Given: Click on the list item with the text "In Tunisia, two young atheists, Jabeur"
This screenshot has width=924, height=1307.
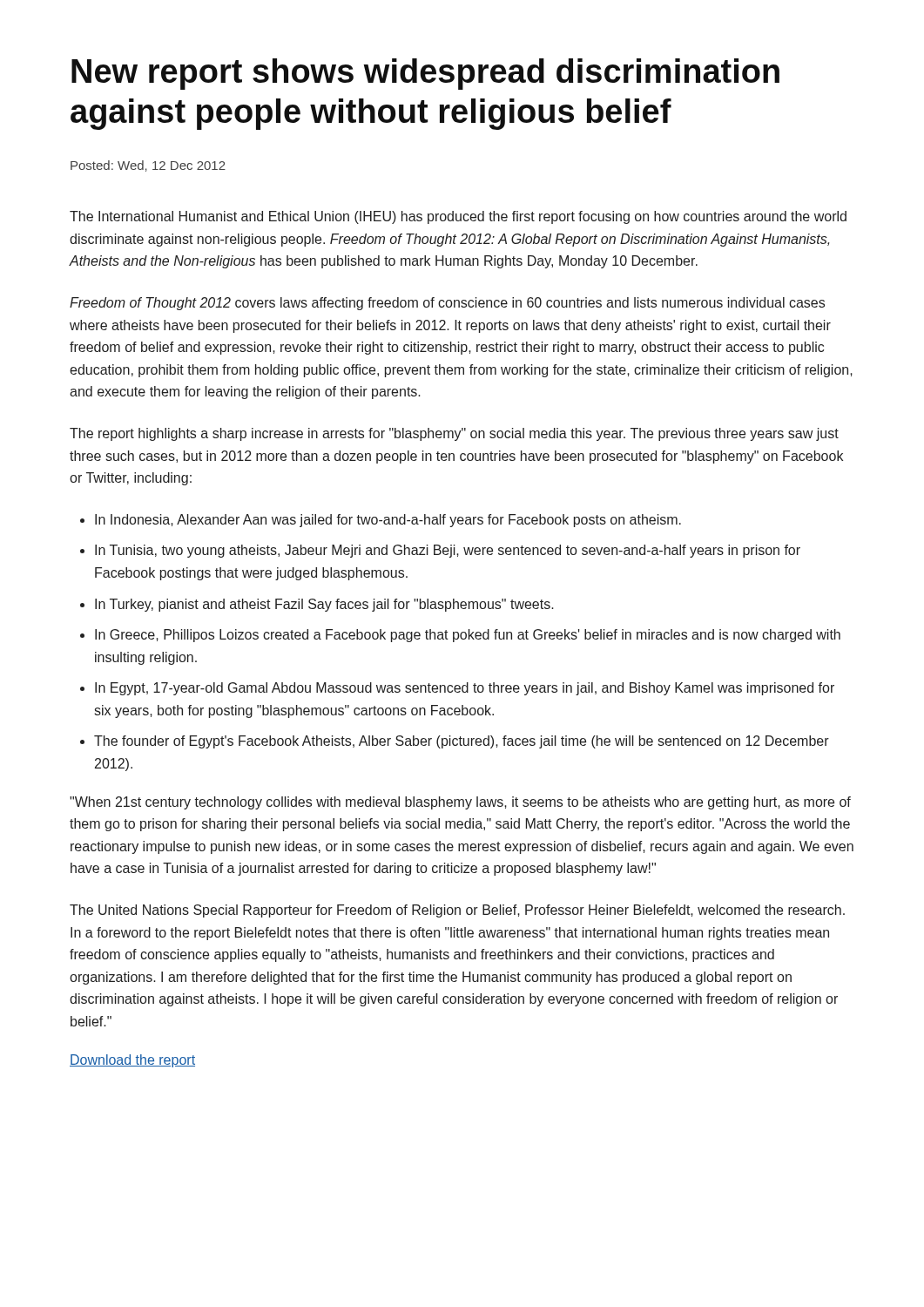Looking at the screenshot, I should tap(462, 562).
